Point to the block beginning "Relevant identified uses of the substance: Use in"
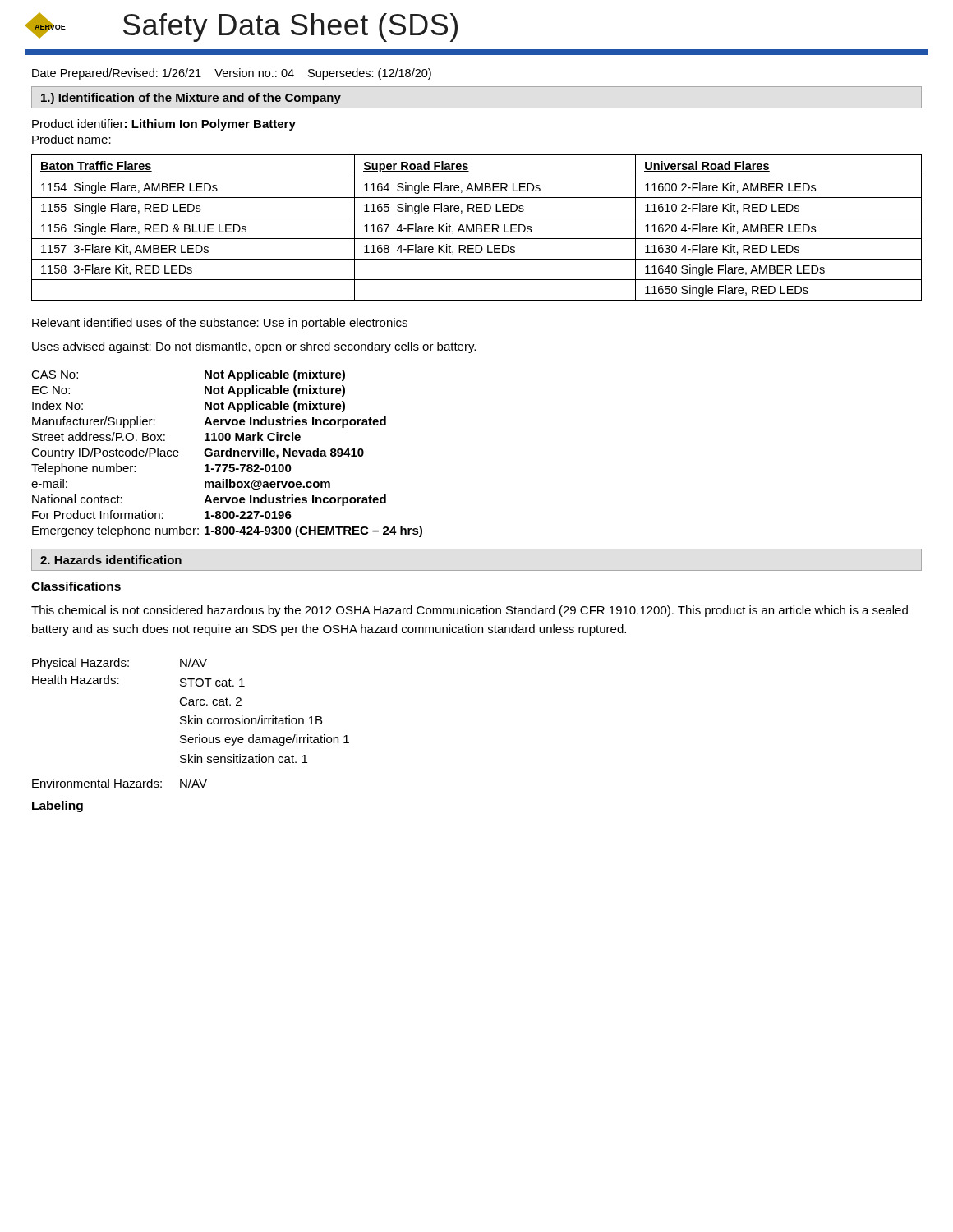953x1232 pixels. [220, 322]
